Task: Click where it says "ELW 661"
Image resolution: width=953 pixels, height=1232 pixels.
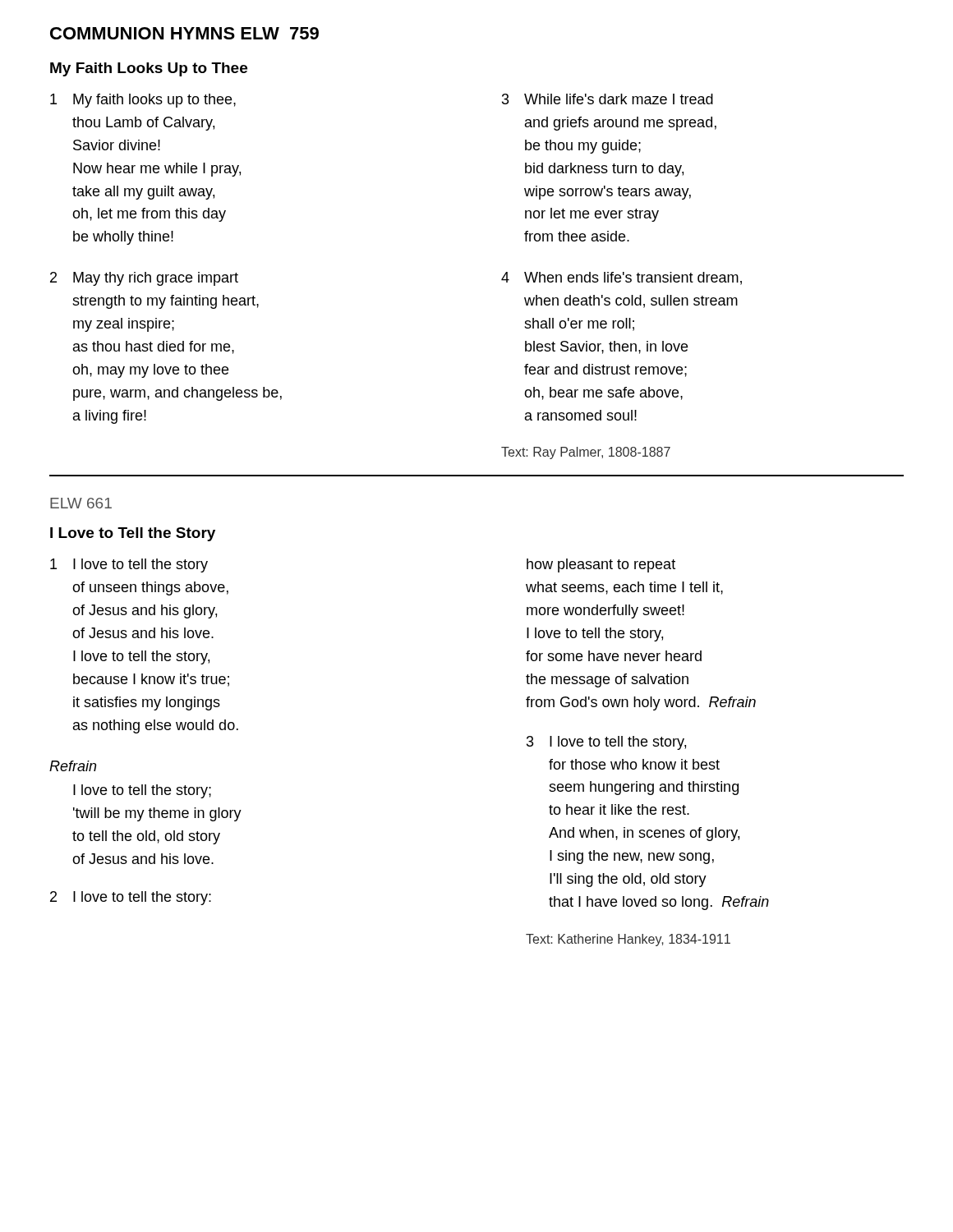Action: click(x=81, y=503)
